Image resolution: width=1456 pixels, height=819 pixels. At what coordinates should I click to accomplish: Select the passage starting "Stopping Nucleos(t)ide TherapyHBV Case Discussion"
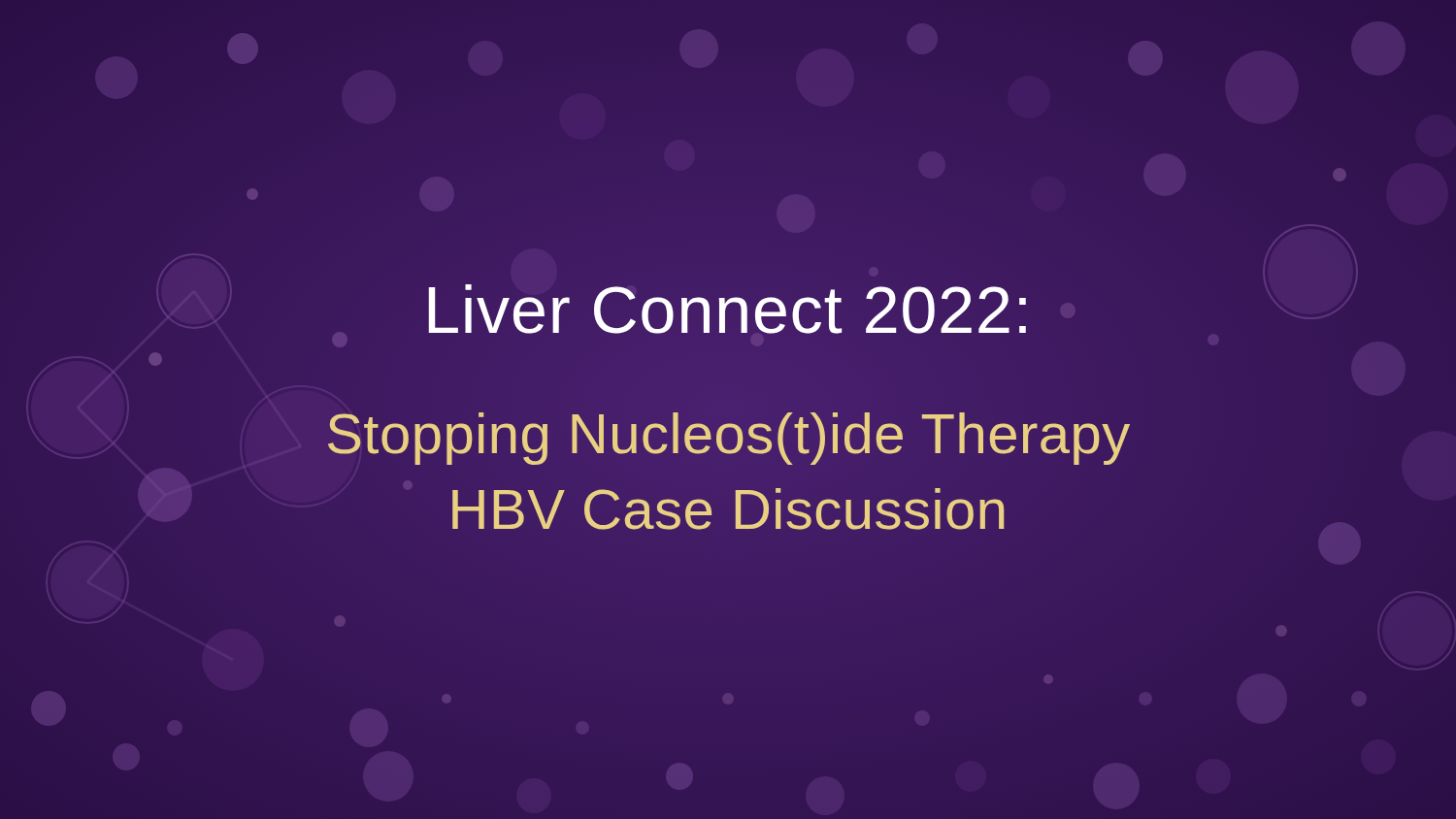(x=728, y=472)
